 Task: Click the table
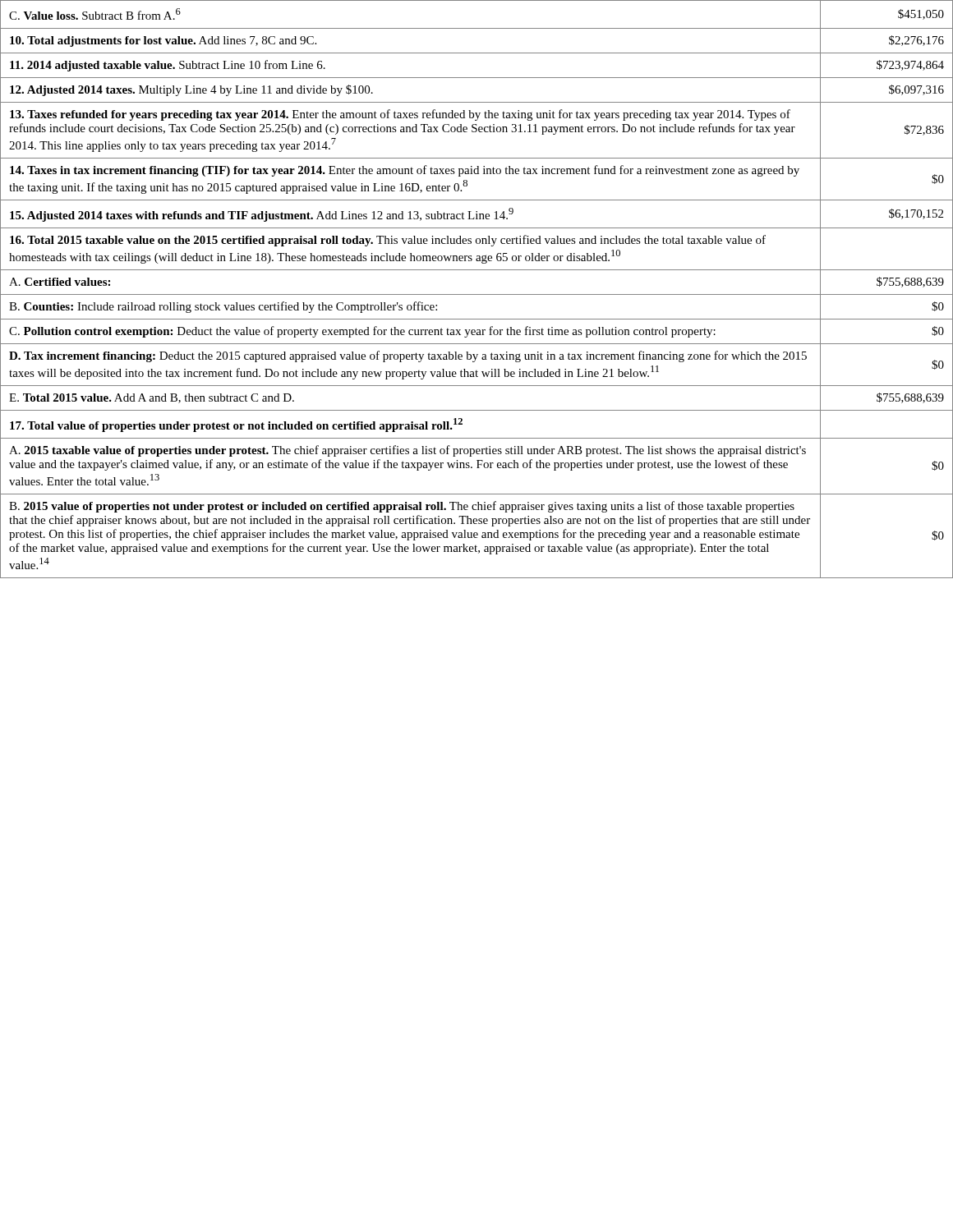(476, 289)
